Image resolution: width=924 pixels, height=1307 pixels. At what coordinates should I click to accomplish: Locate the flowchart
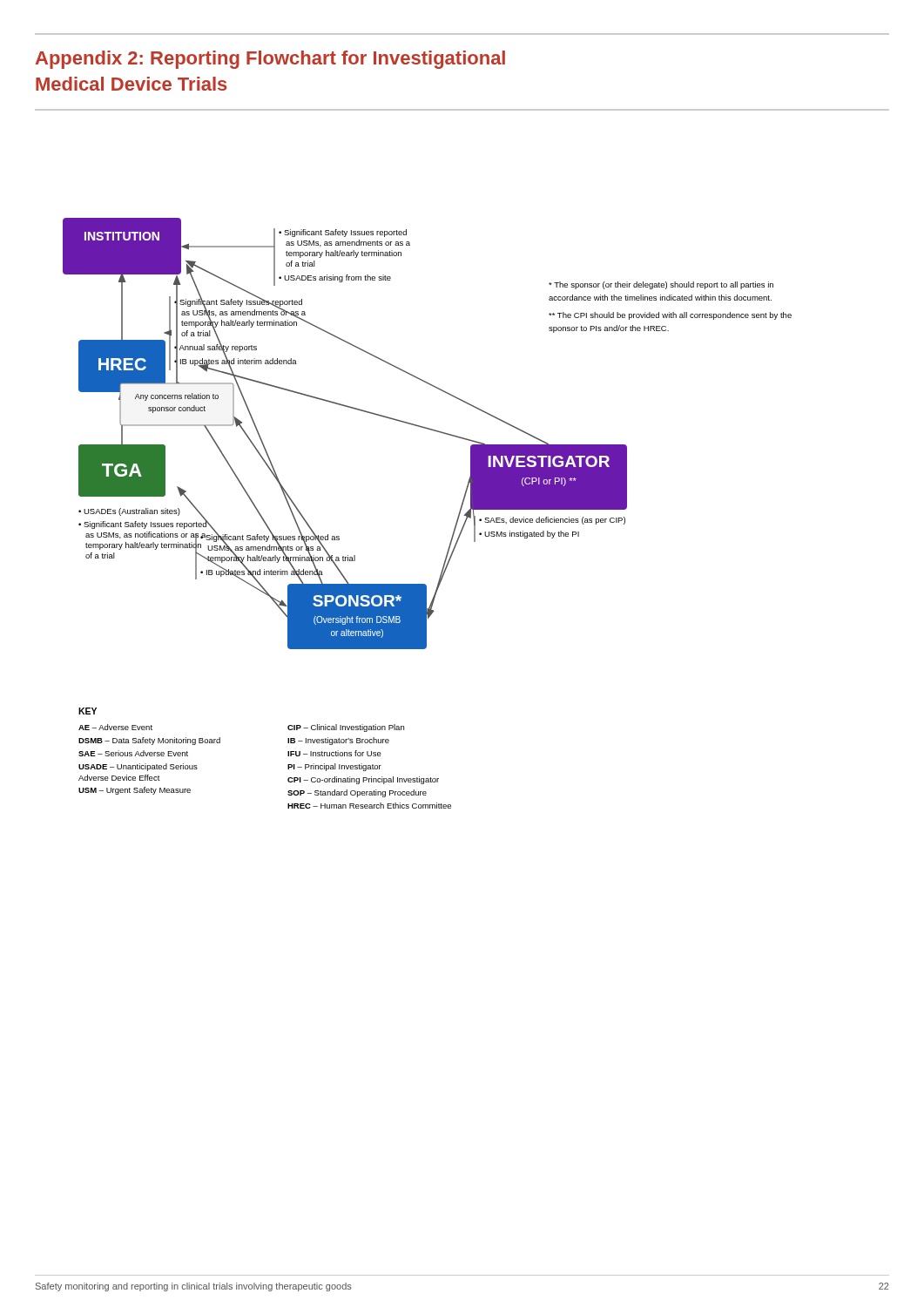click(462, 680)
